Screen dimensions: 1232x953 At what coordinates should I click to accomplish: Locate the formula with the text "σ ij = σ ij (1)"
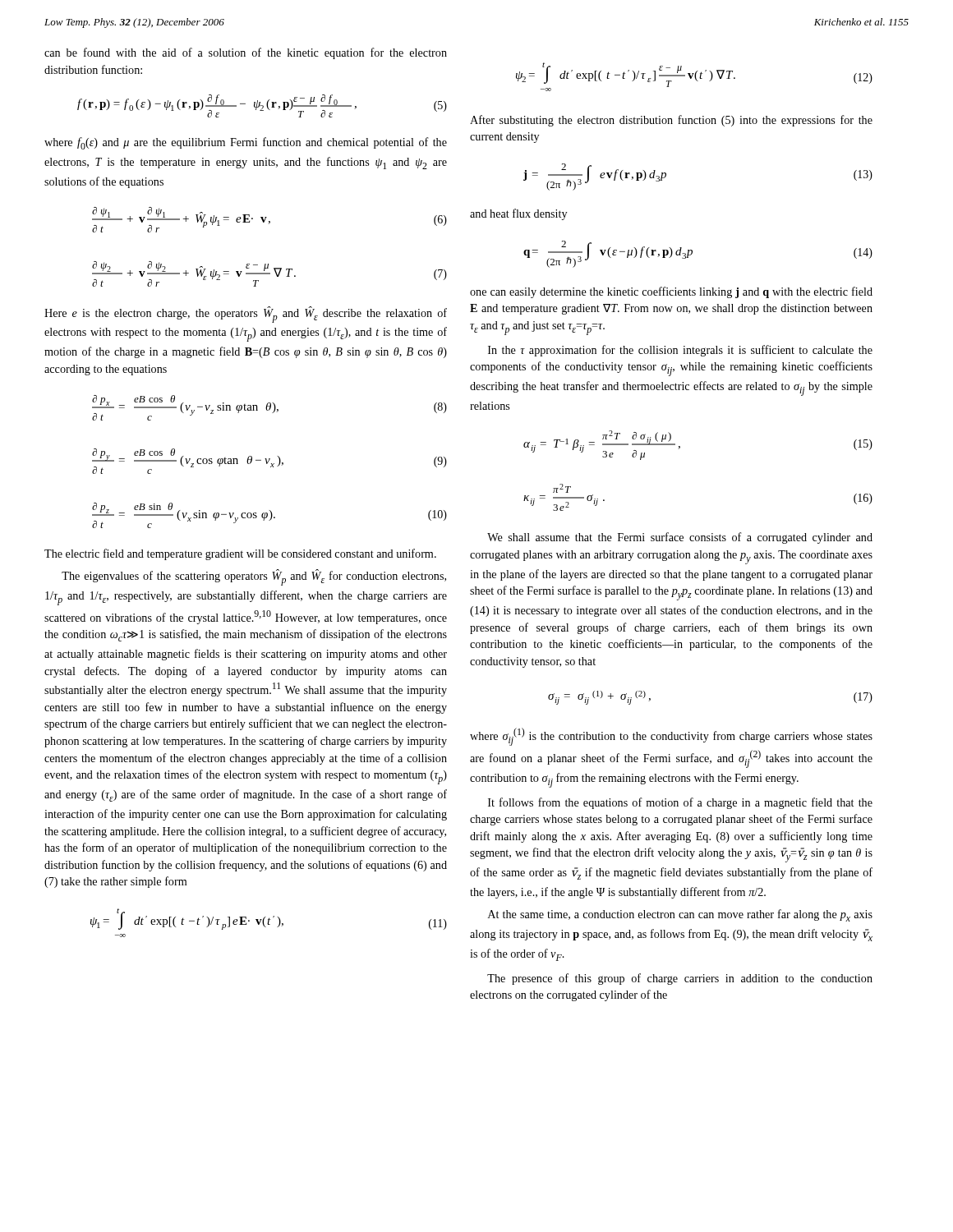pyautogui.click(x=598, y=696)
